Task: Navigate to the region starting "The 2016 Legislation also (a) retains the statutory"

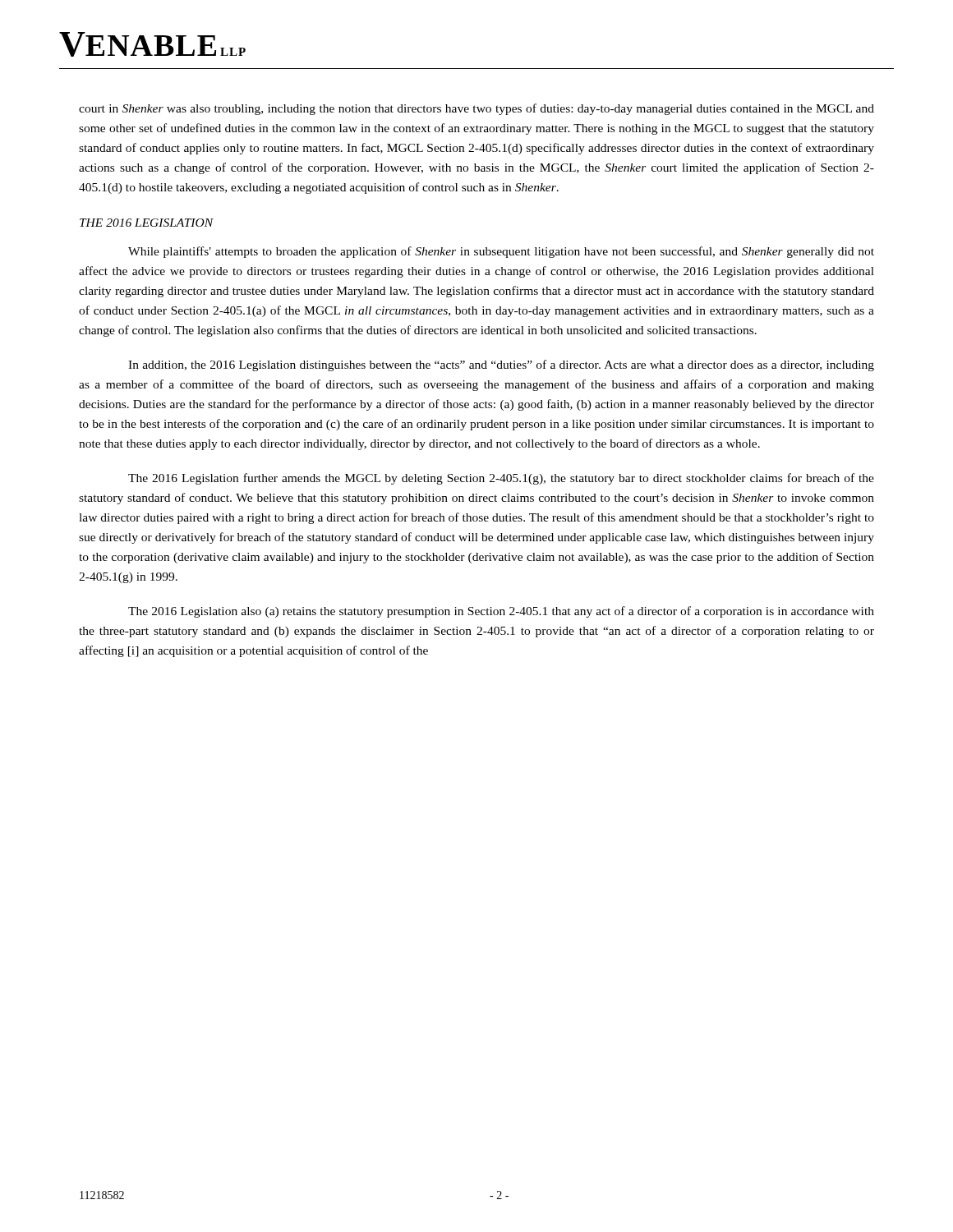Action: tap(476, 631)
